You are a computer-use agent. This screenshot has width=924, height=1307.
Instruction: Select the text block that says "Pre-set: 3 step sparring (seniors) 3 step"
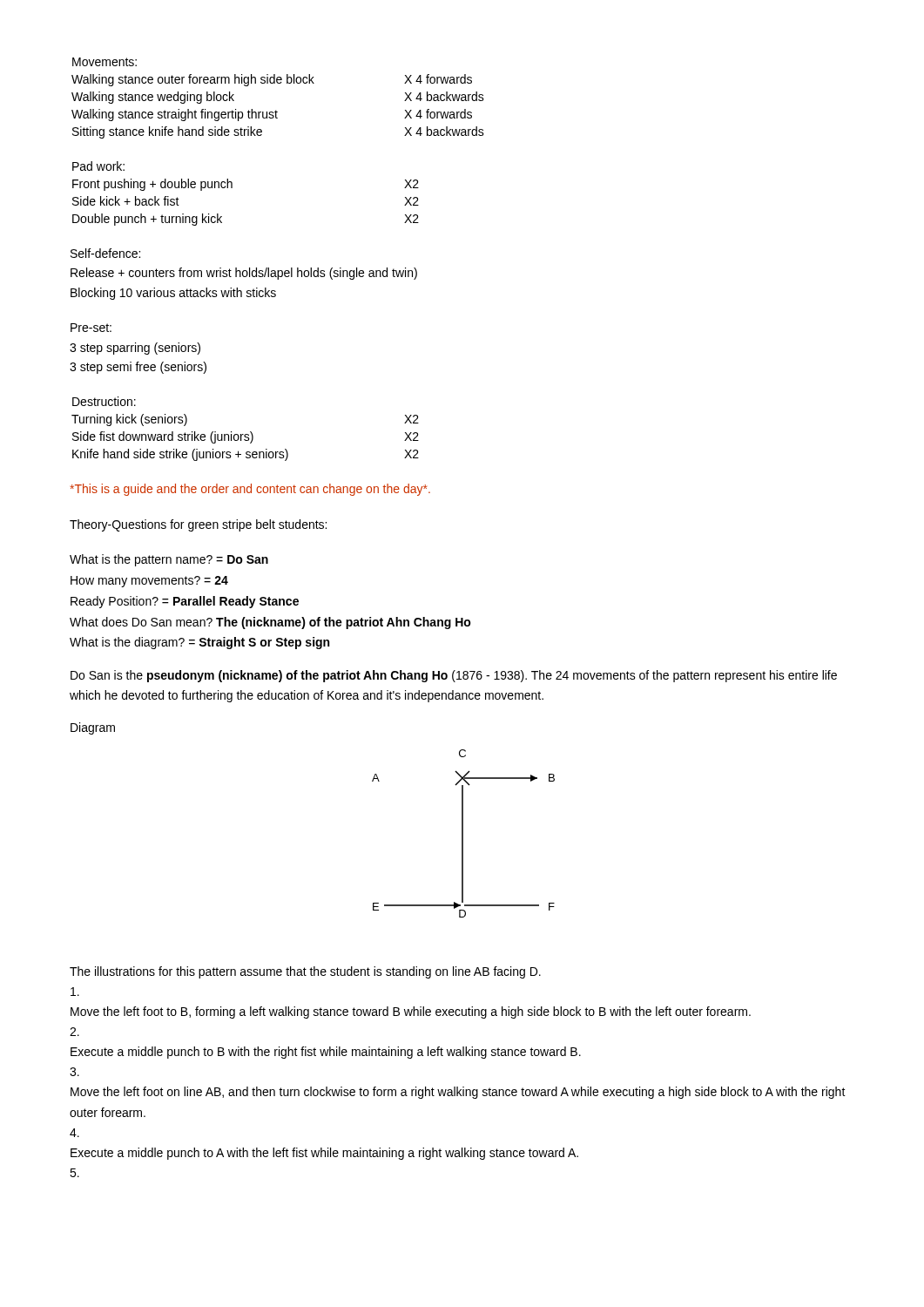point(91,328)
